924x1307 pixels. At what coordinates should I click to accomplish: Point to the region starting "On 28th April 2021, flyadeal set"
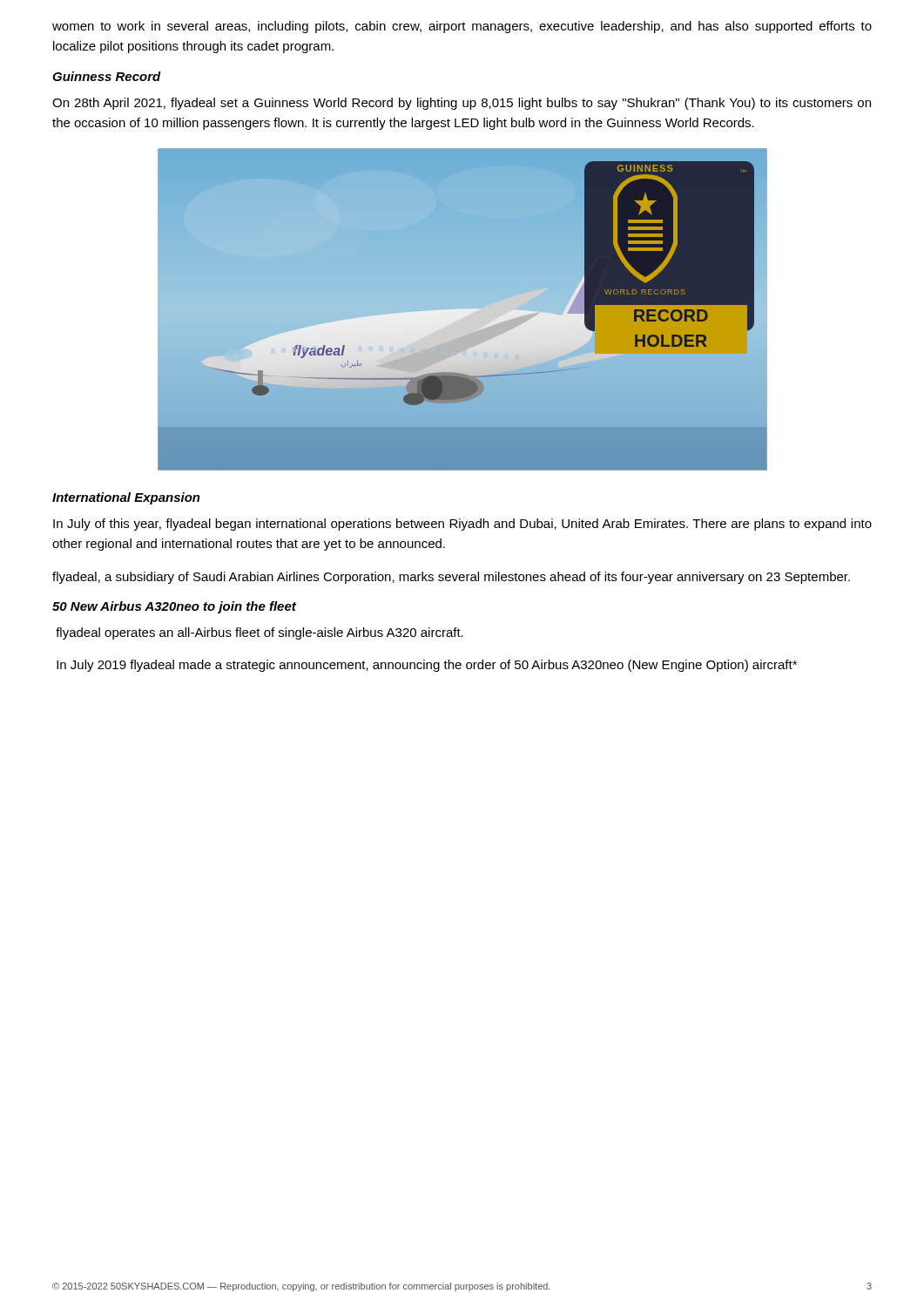[462, 112]
